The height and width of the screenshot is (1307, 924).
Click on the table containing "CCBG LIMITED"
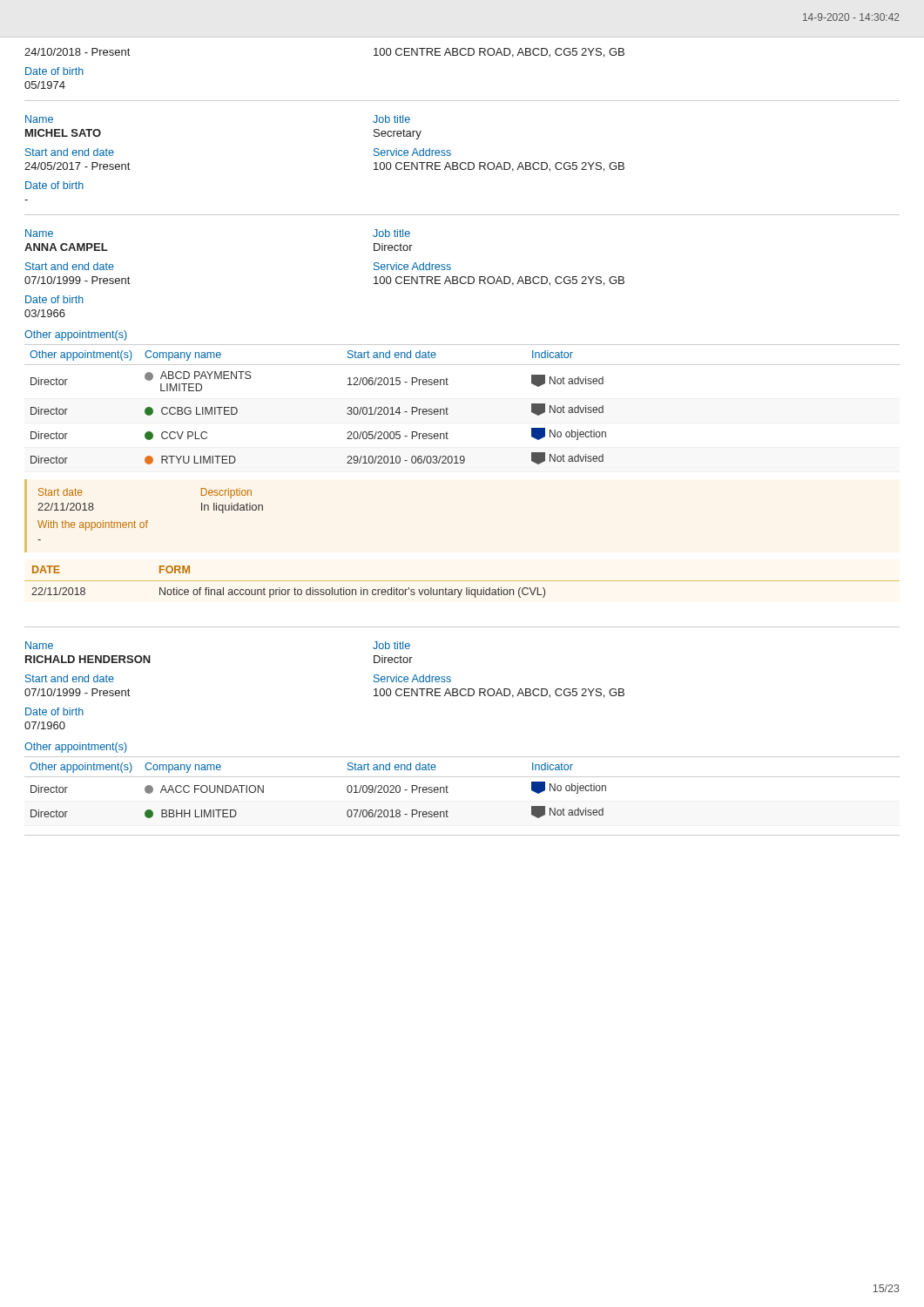pyautogui.click(x=462, y=400)
